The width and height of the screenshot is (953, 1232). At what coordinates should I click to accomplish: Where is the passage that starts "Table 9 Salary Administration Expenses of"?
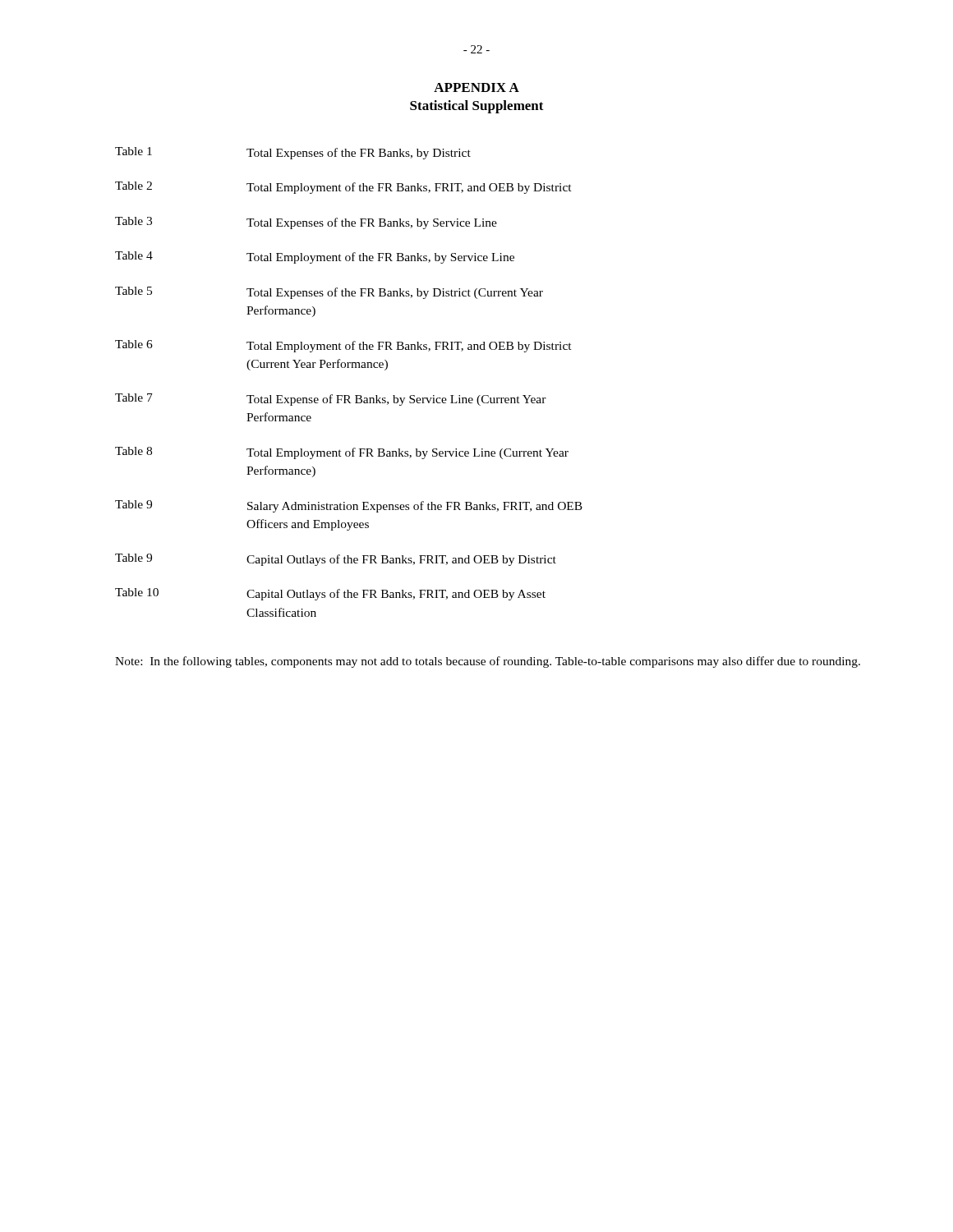pos(493,515)
